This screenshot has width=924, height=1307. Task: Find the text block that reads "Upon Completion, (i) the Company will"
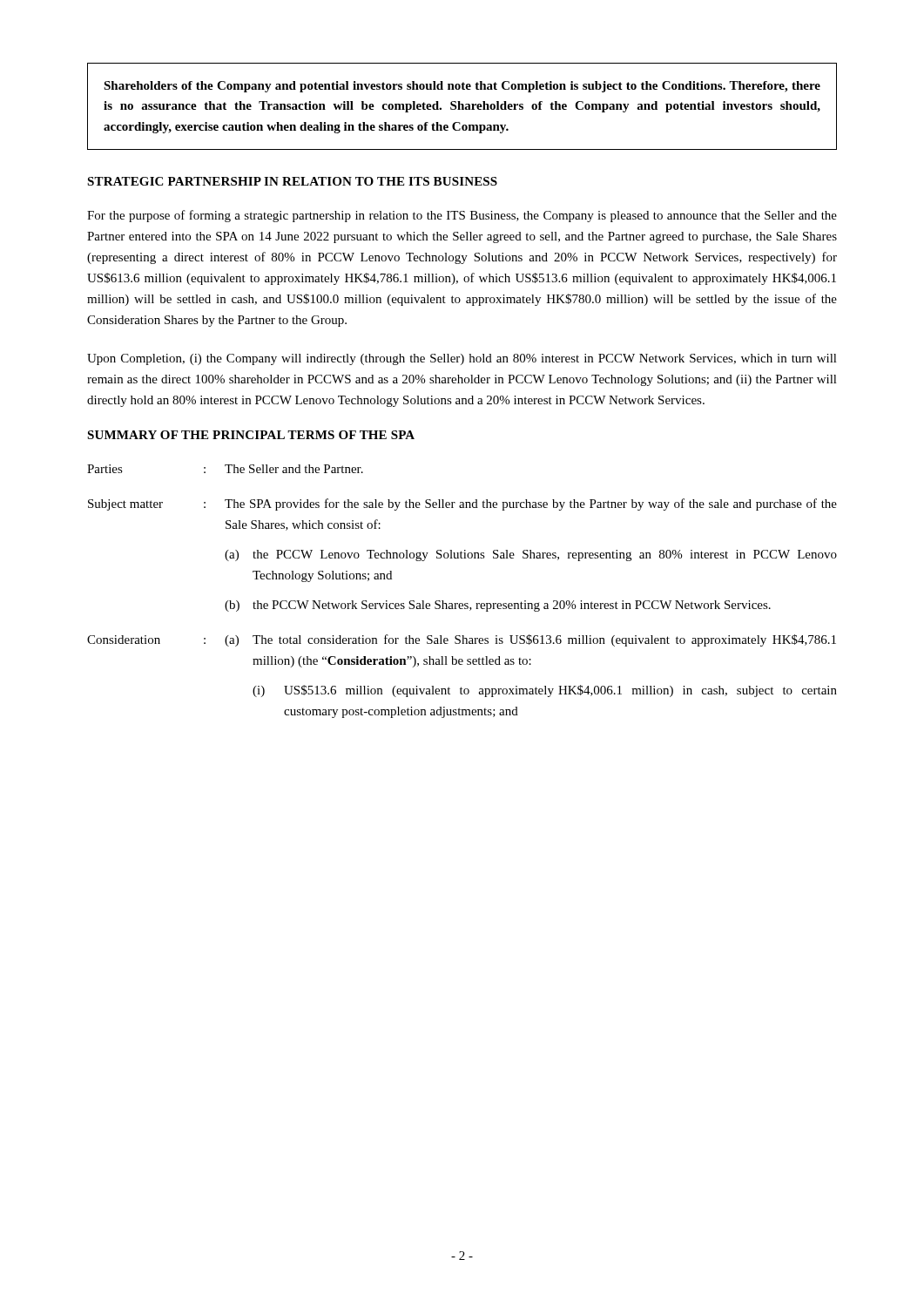pos(462,379)
